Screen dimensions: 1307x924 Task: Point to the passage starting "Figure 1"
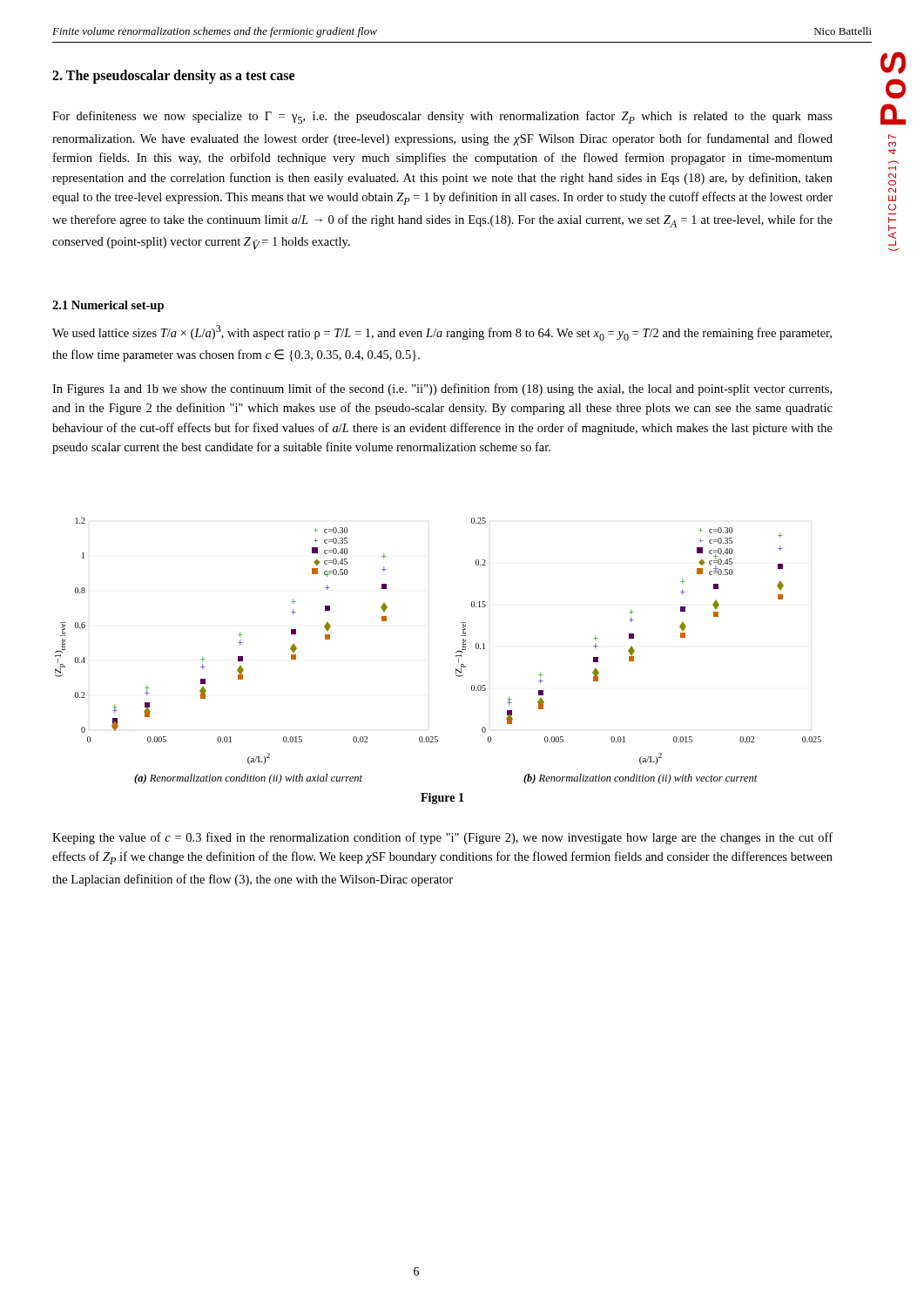click(x=442, y=798)
